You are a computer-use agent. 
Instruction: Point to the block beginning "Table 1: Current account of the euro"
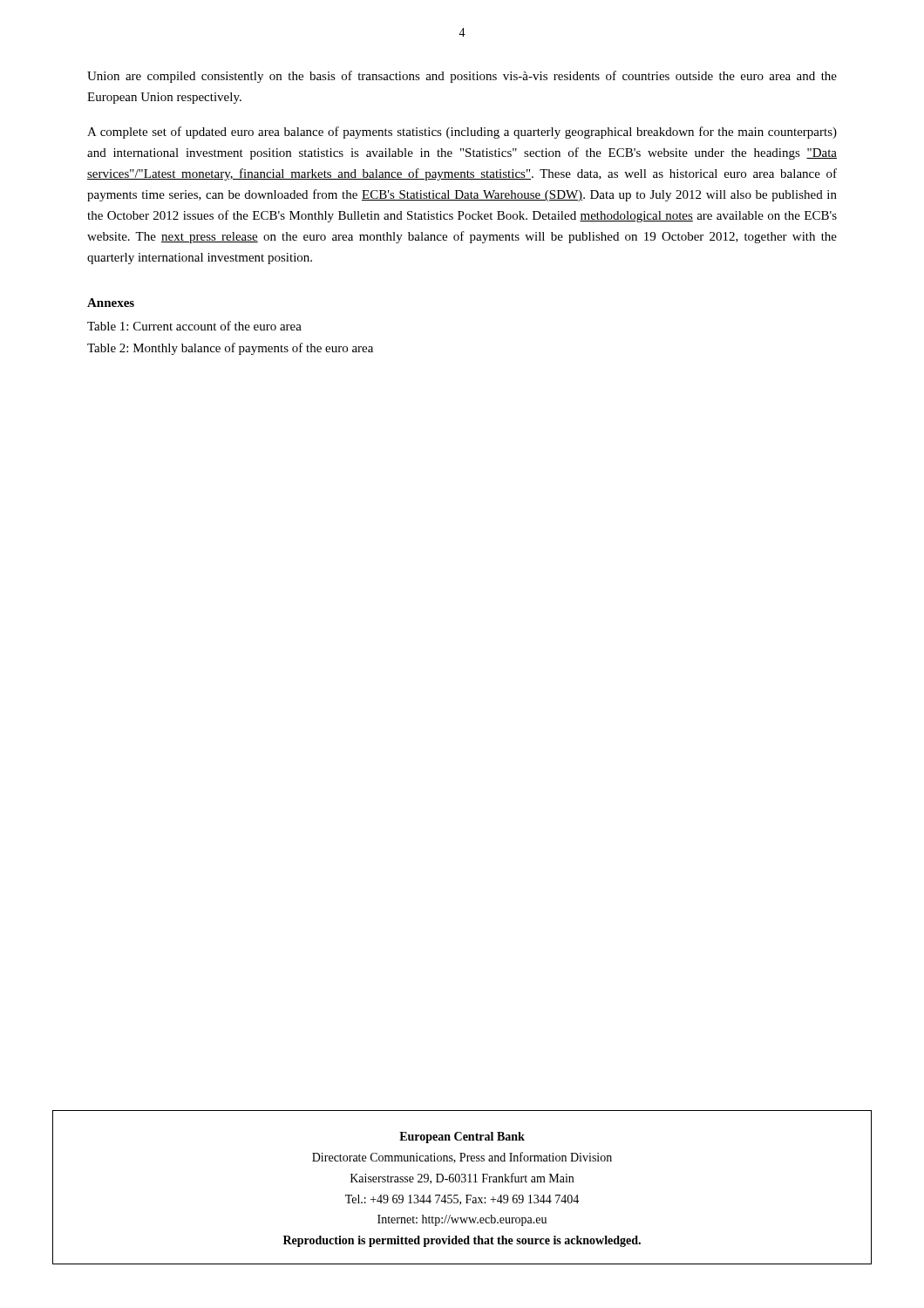pyautogui.click(x=194, y=326)
